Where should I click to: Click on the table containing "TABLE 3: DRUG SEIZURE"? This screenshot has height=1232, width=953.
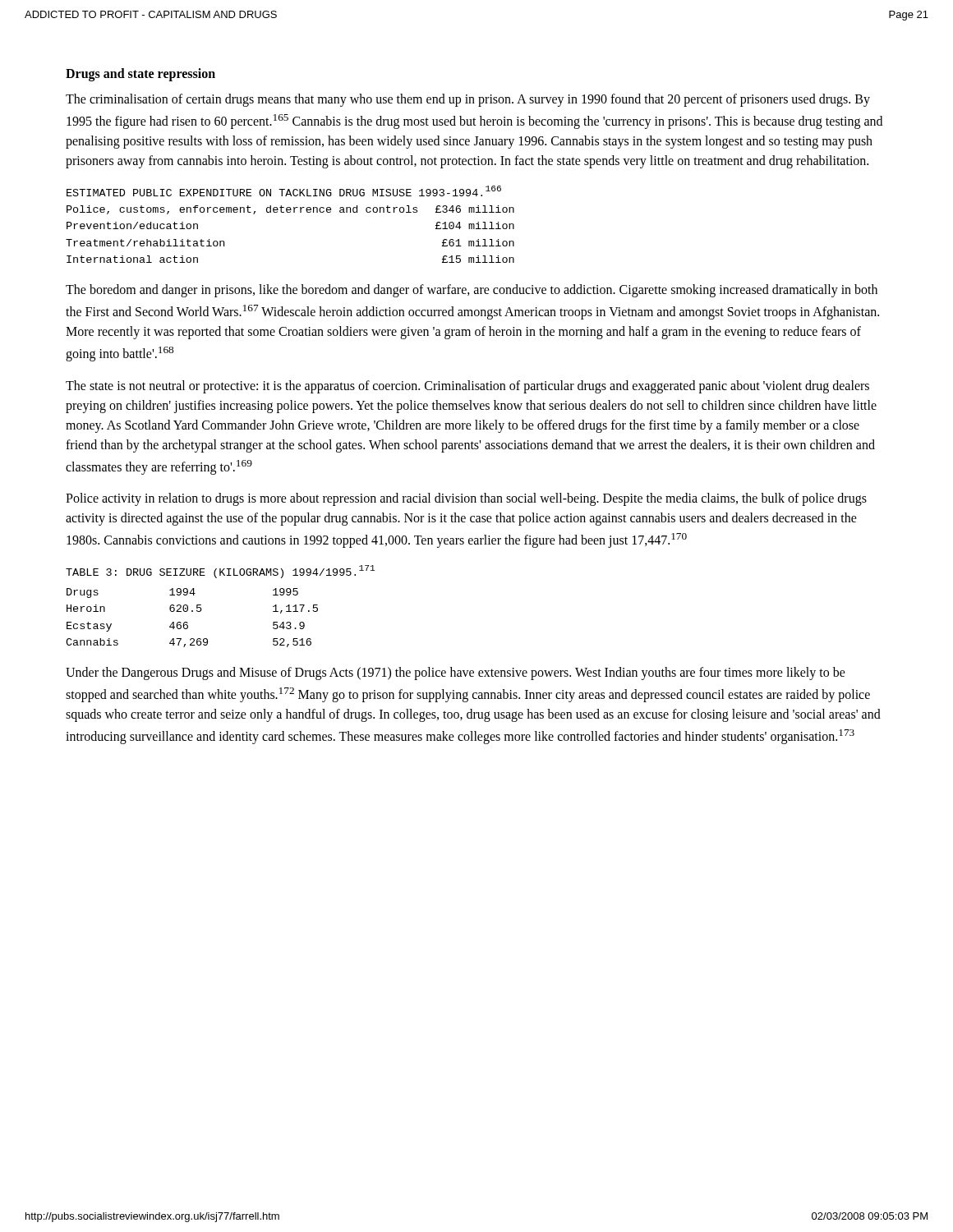click(x=476, y=607)
